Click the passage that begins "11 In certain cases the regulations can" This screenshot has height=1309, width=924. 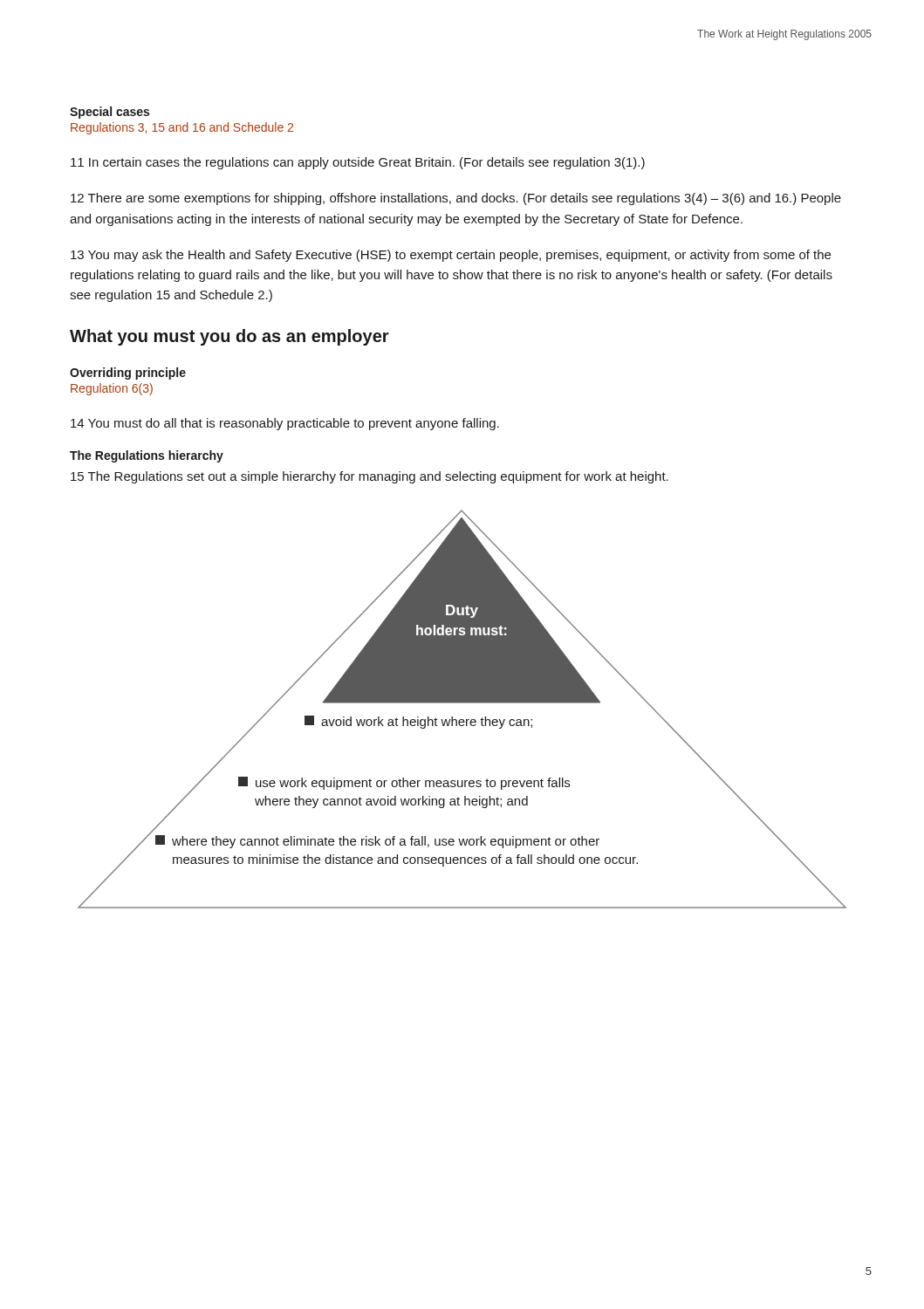pyautogui.click(x=357, y=162)
